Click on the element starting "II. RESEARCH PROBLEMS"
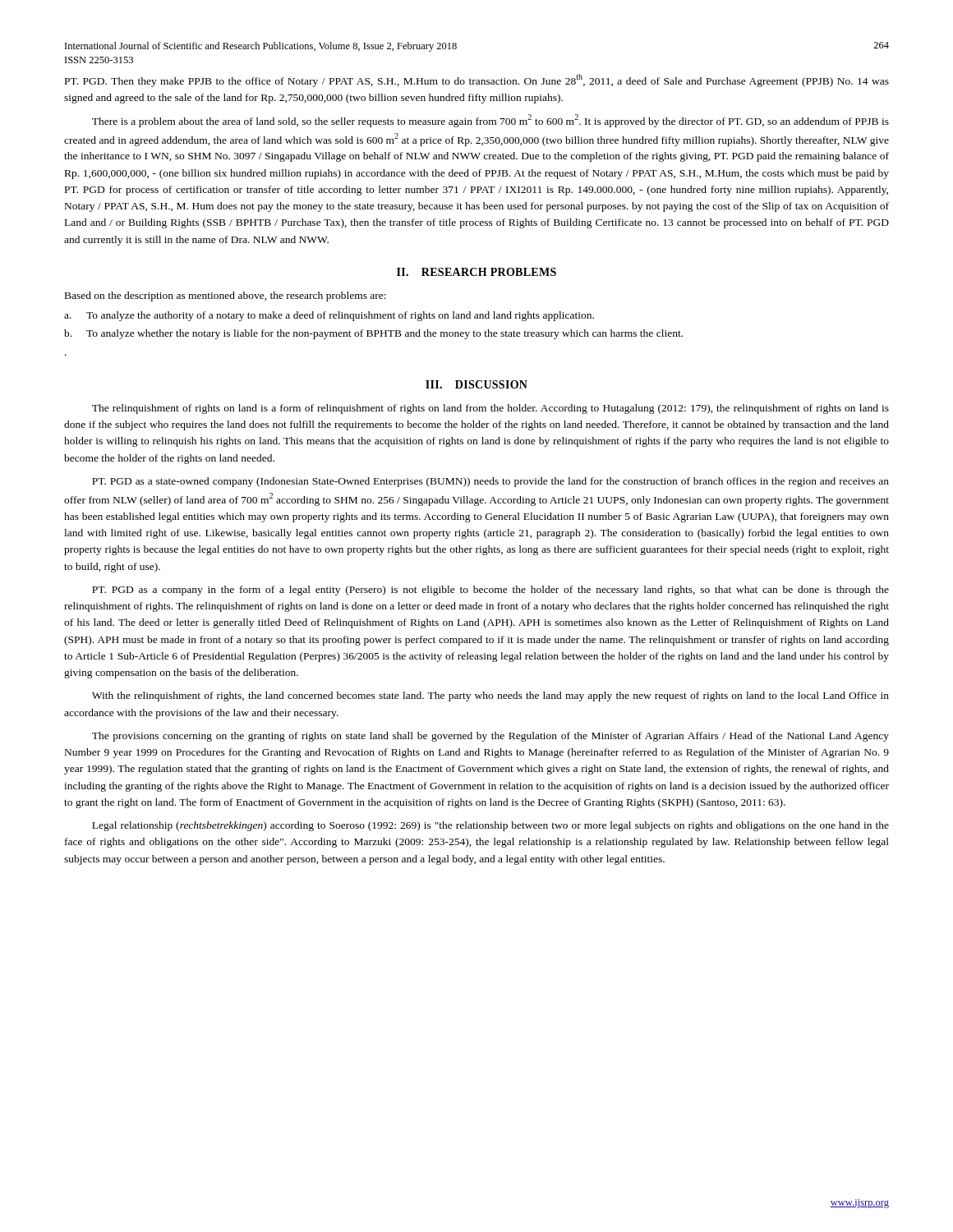The image size is (953, 1232). (476, 272)
